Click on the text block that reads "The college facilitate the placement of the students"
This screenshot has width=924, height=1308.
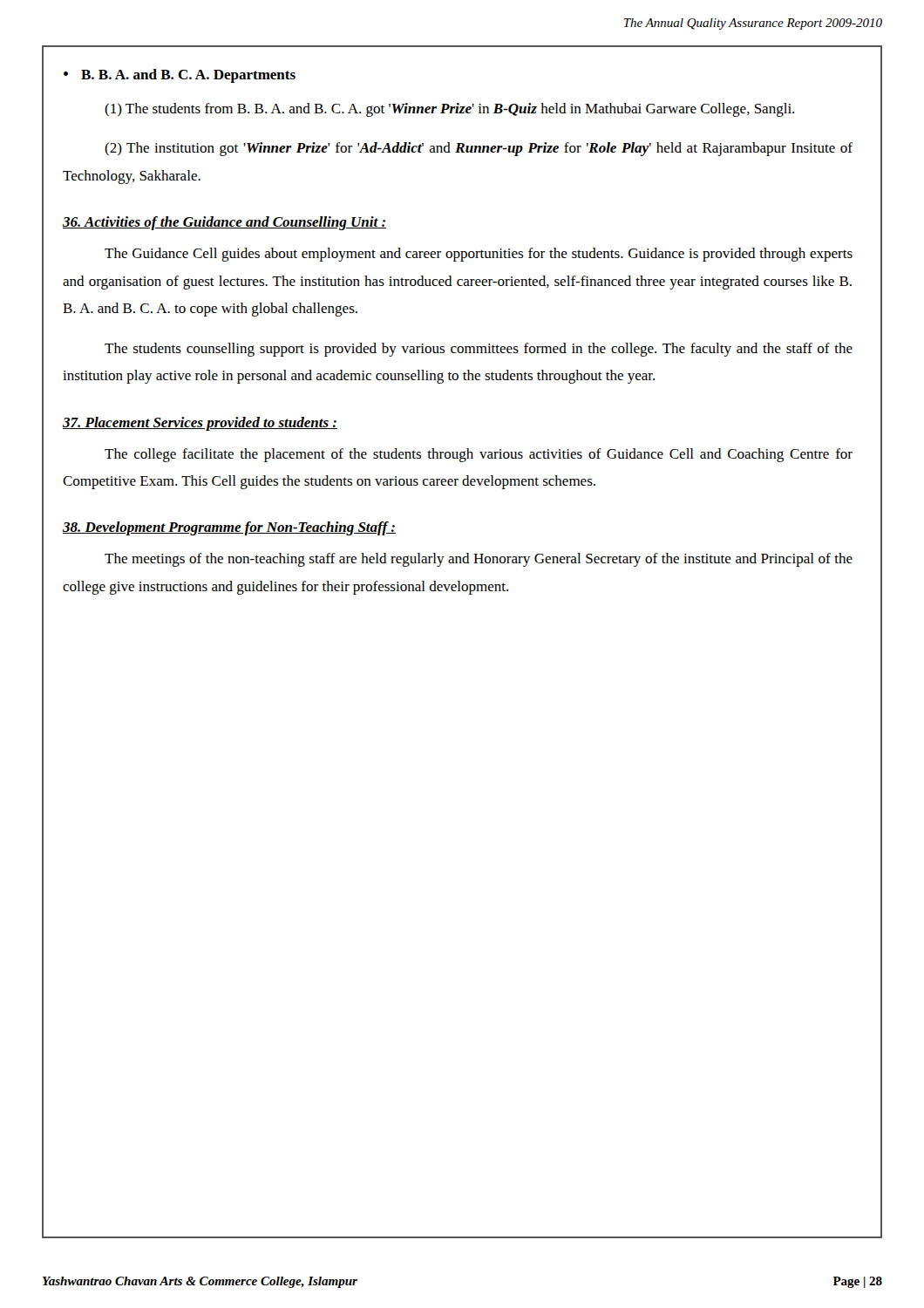click(x=458, y=467)
